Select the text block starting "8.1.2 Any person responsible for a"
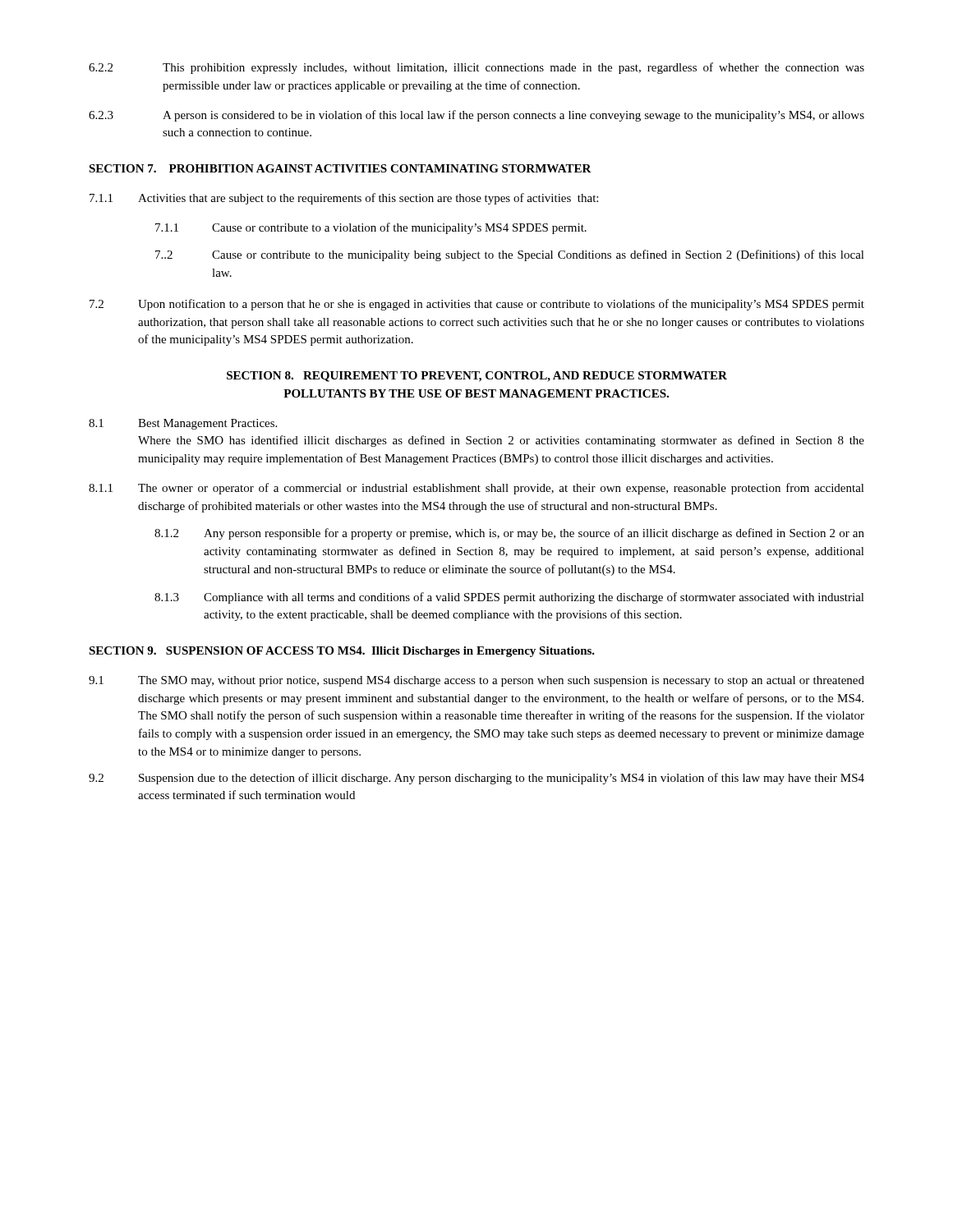 tap(509, 552)
